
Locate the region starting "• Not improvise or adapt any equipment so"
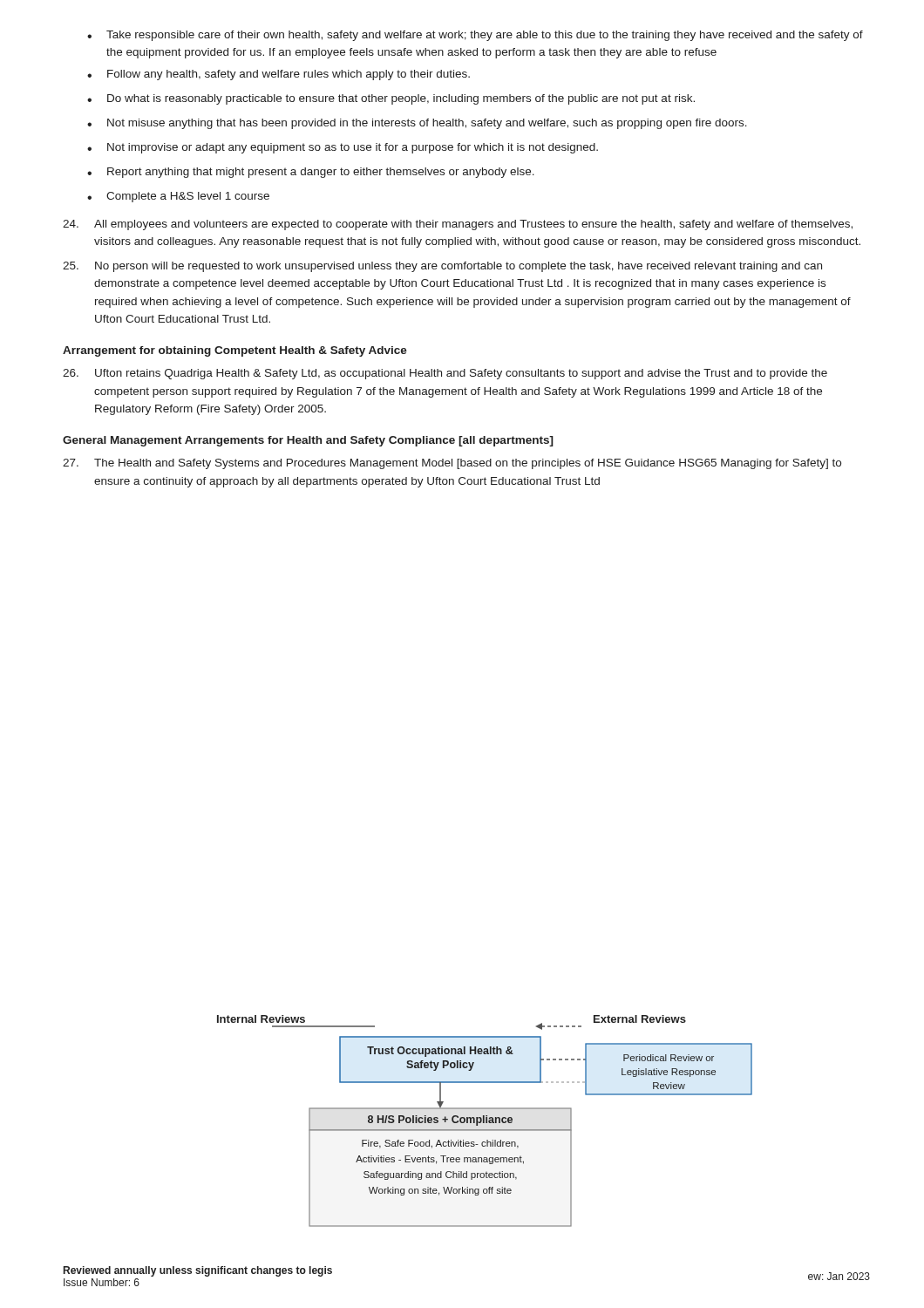[343, 149]
